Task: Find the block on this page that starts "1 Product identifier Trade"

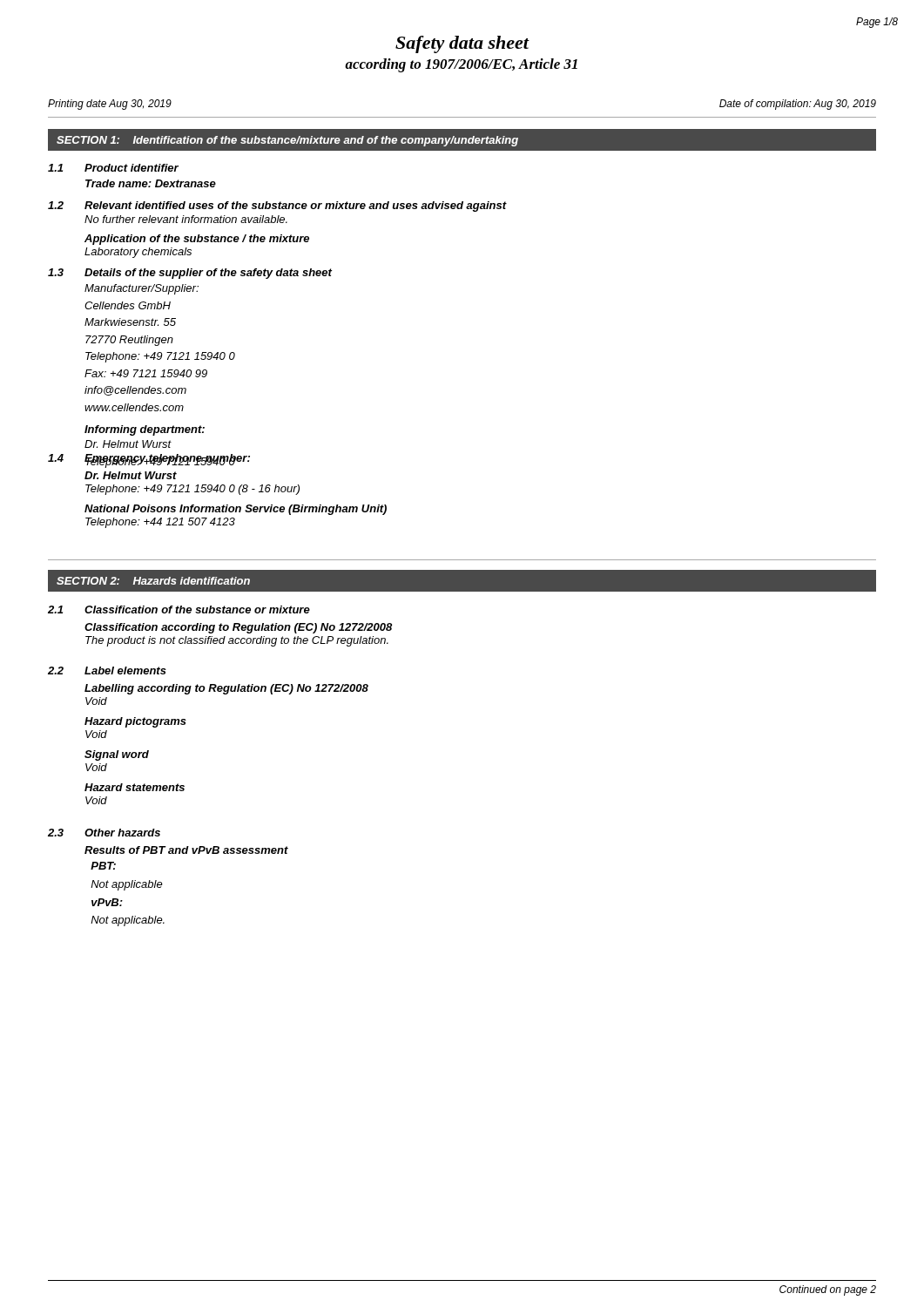Action: [113, 168]
